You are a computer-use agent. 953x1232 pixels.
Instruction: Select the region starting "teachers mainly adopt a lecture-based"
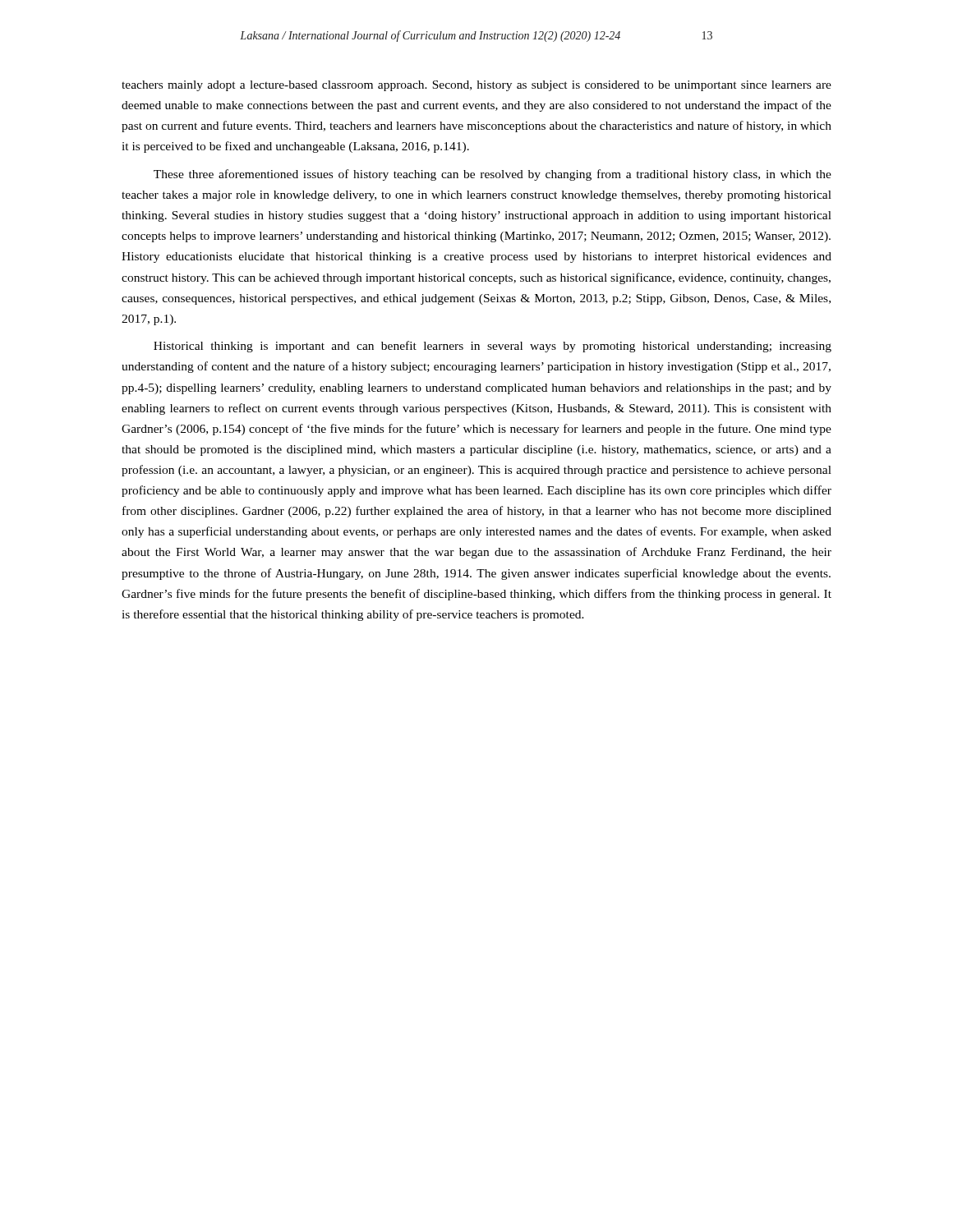pyautogui.click(x=476, y=115)
